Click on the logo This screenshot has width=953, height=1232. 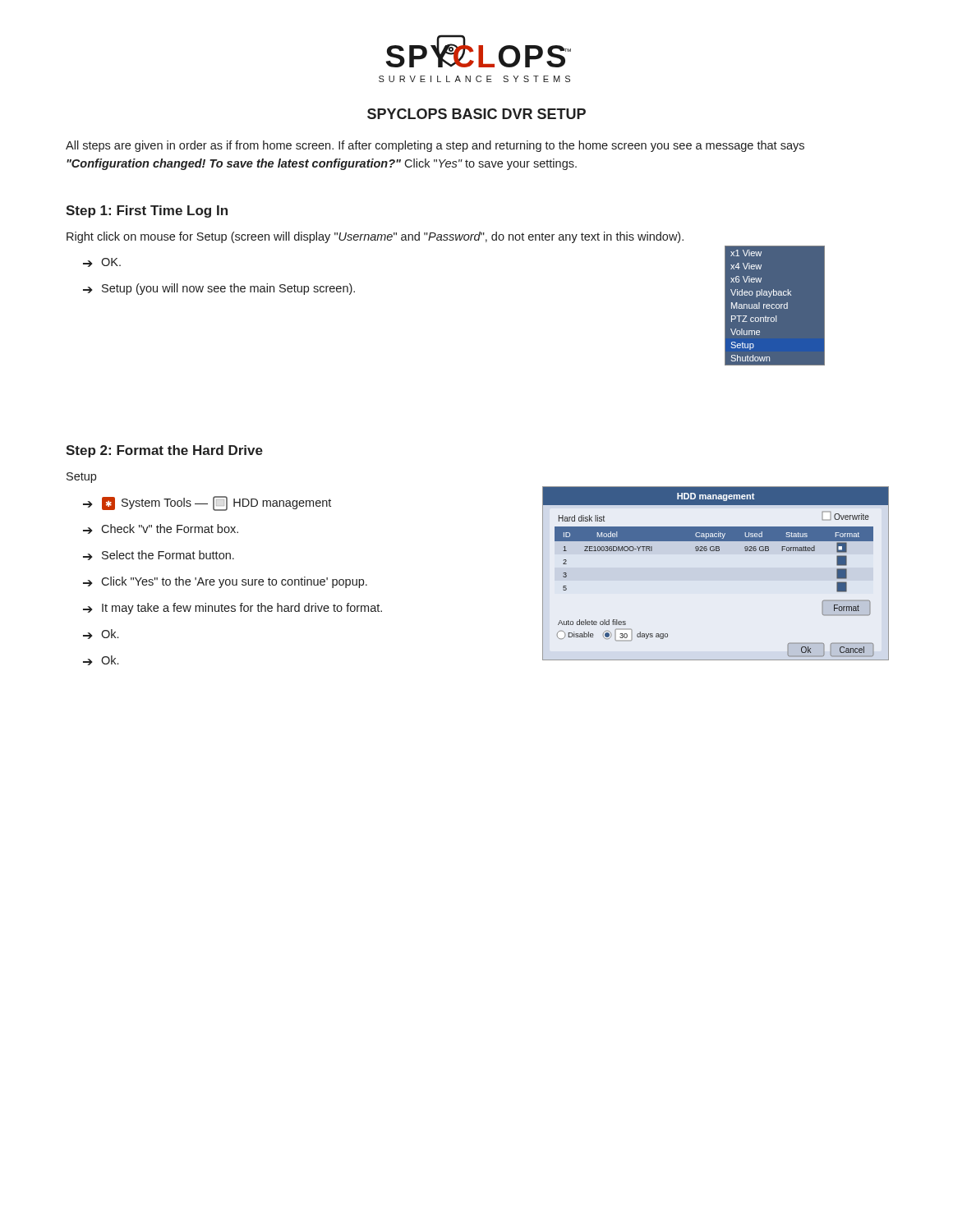(476, 65)
